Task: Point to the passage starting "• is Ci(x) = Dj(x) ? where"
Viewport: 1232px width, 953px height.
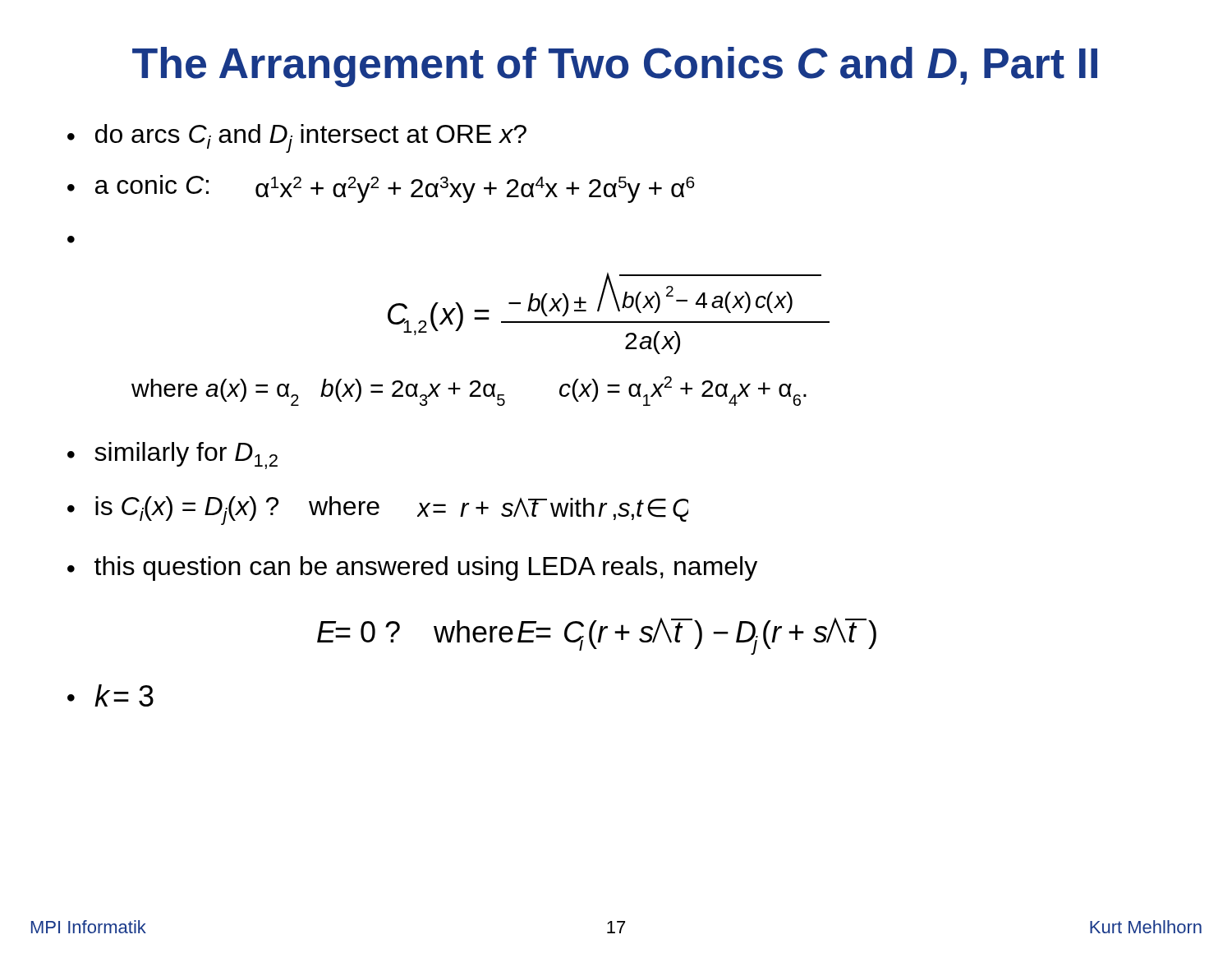Action: pyautogui.click(x=378, y=509)
